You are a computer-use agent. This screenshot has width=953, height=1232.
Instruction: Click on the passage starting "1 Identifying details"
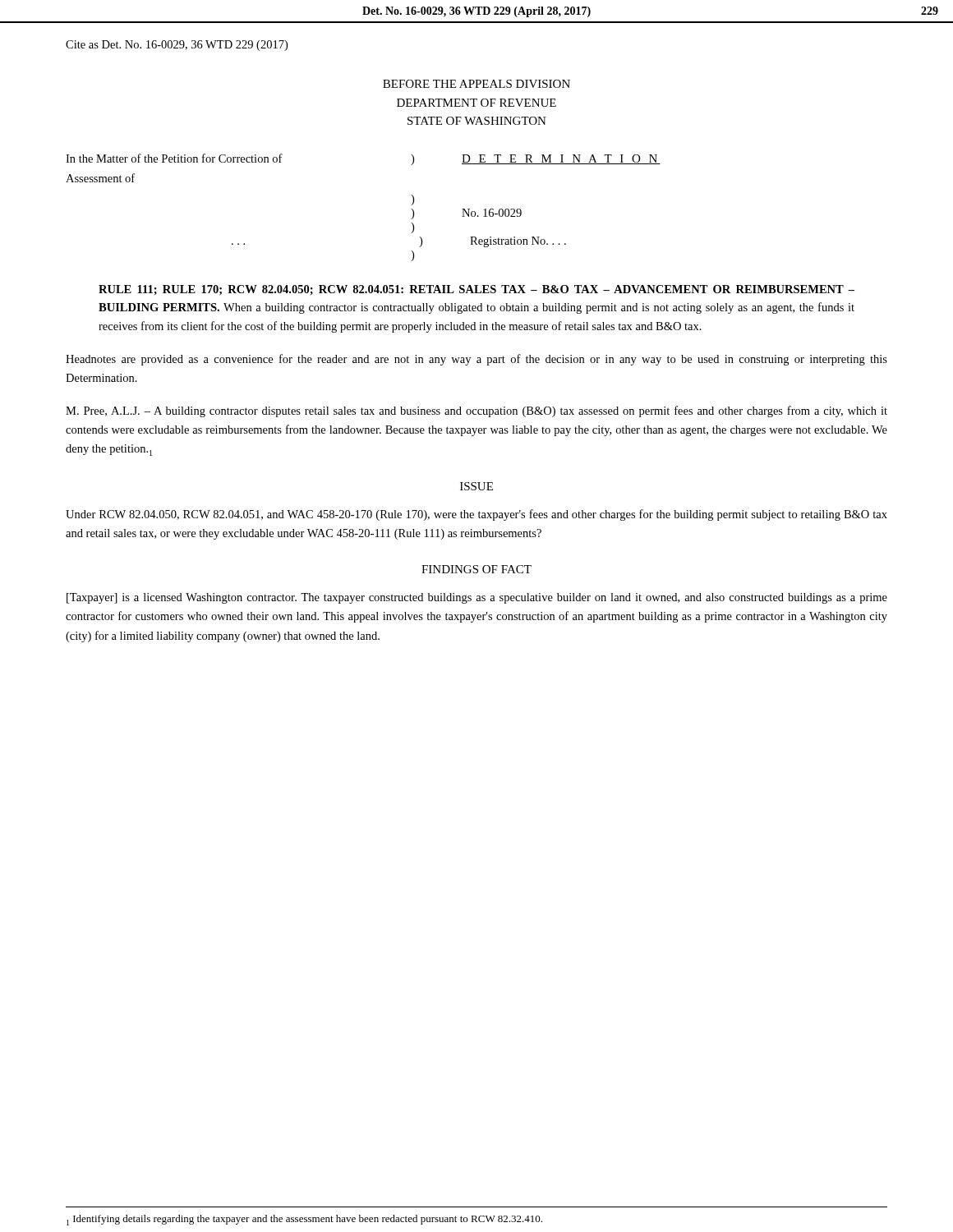476,1220
